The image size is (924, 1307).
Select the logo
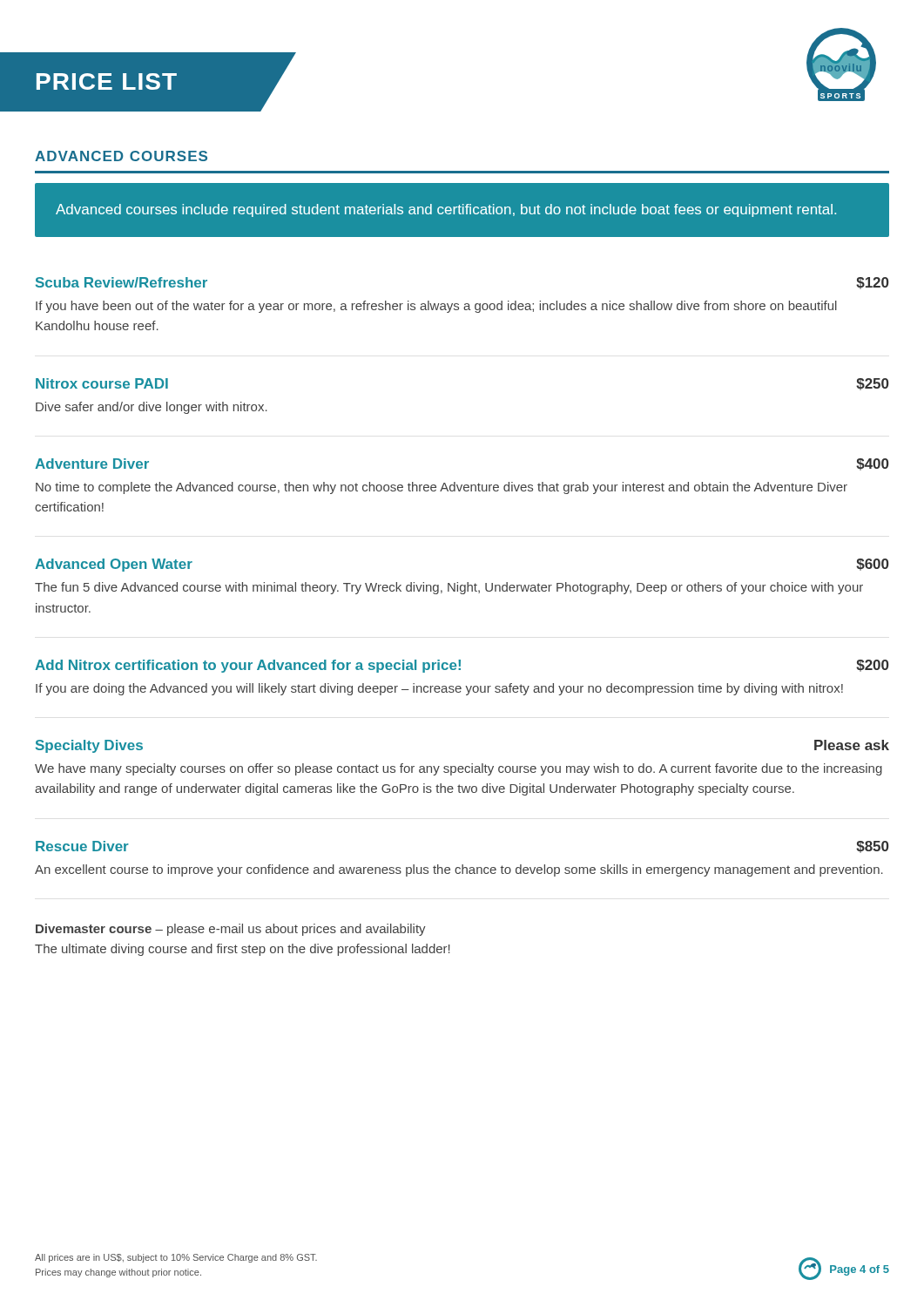(841, 67)
